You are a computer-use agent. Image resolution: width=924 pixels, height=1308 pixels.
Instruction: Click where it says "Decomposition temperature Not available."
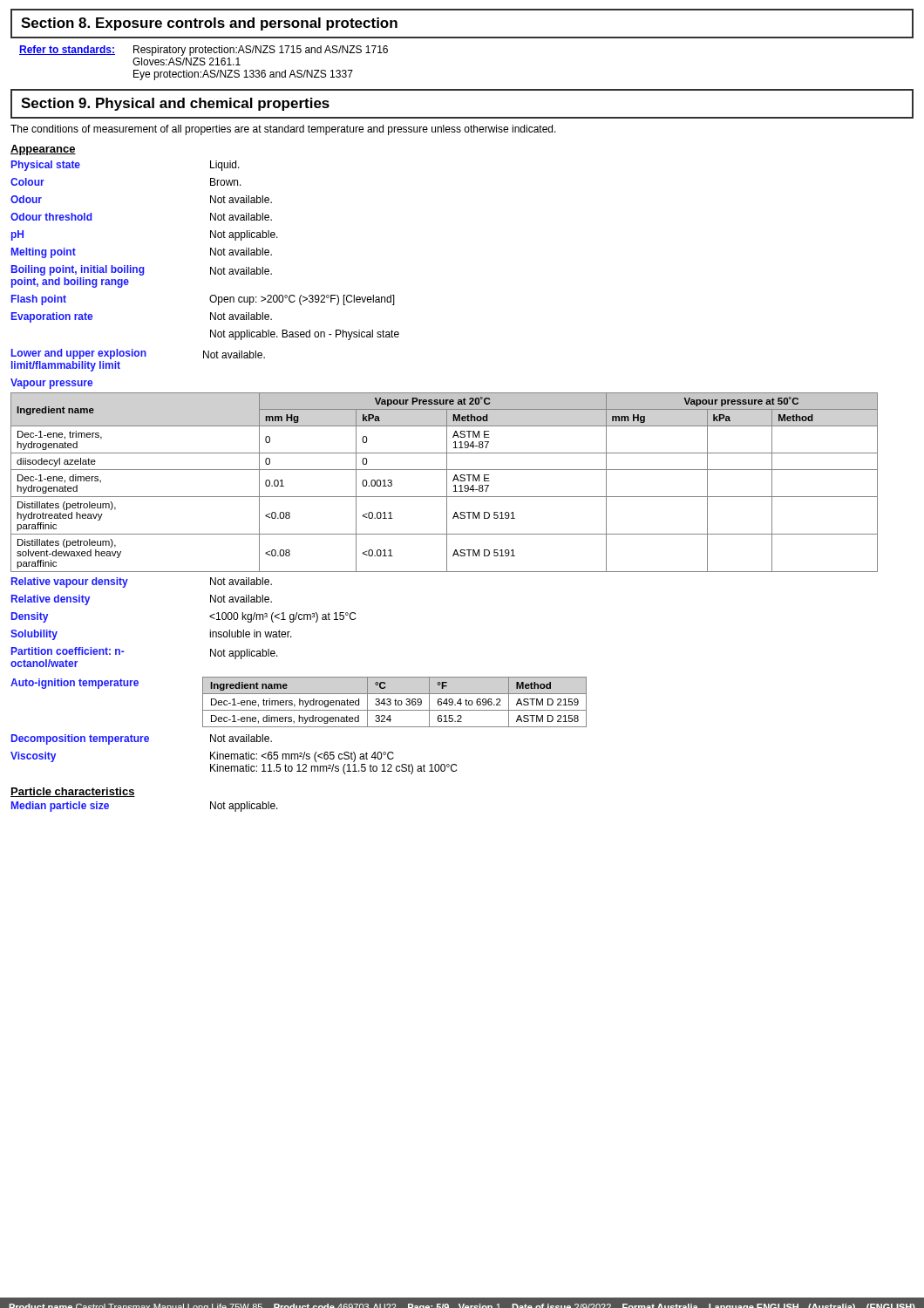[x=142, y=739]
